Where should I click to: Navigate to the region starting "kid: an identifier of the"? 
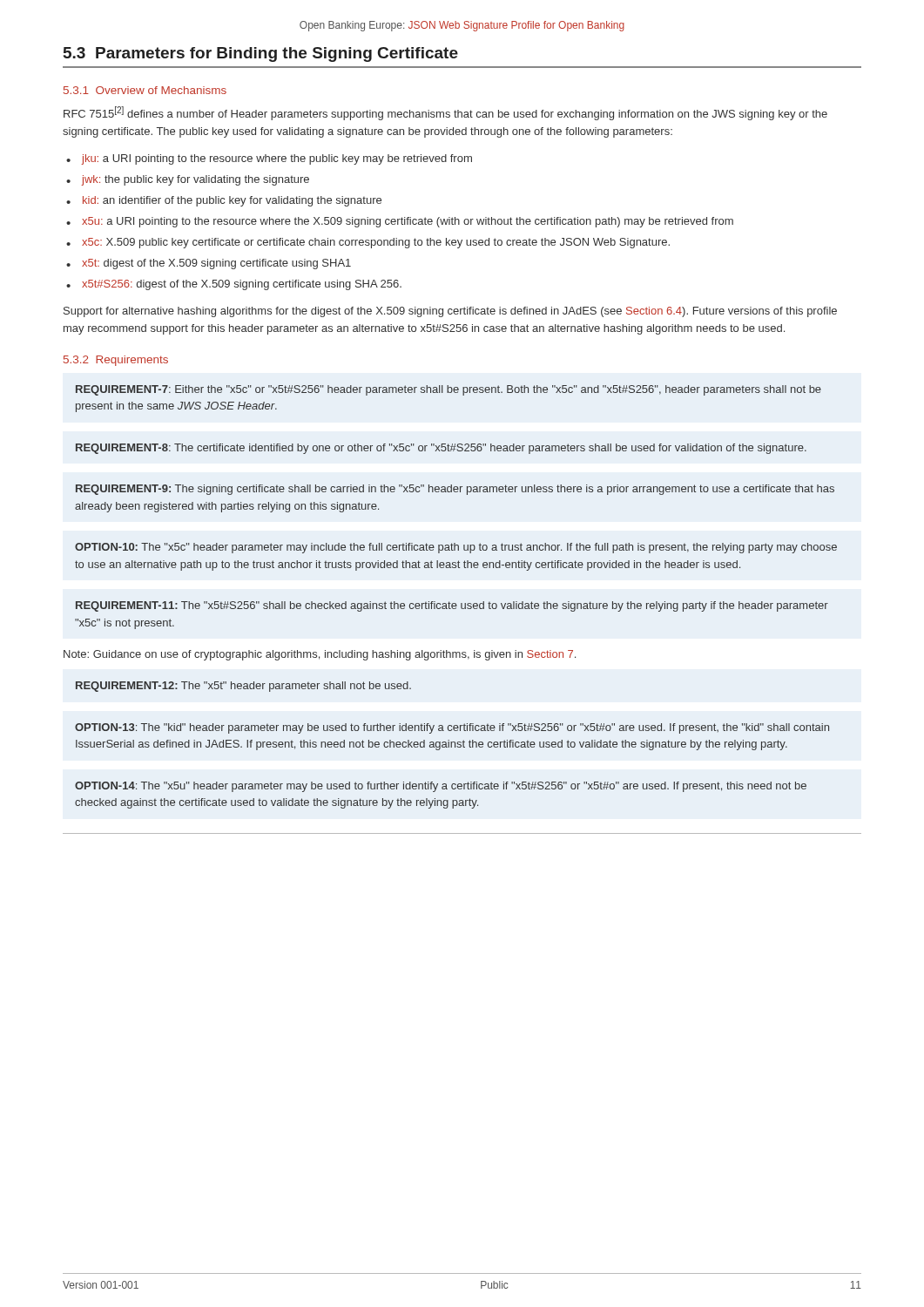tap(232, 200)
